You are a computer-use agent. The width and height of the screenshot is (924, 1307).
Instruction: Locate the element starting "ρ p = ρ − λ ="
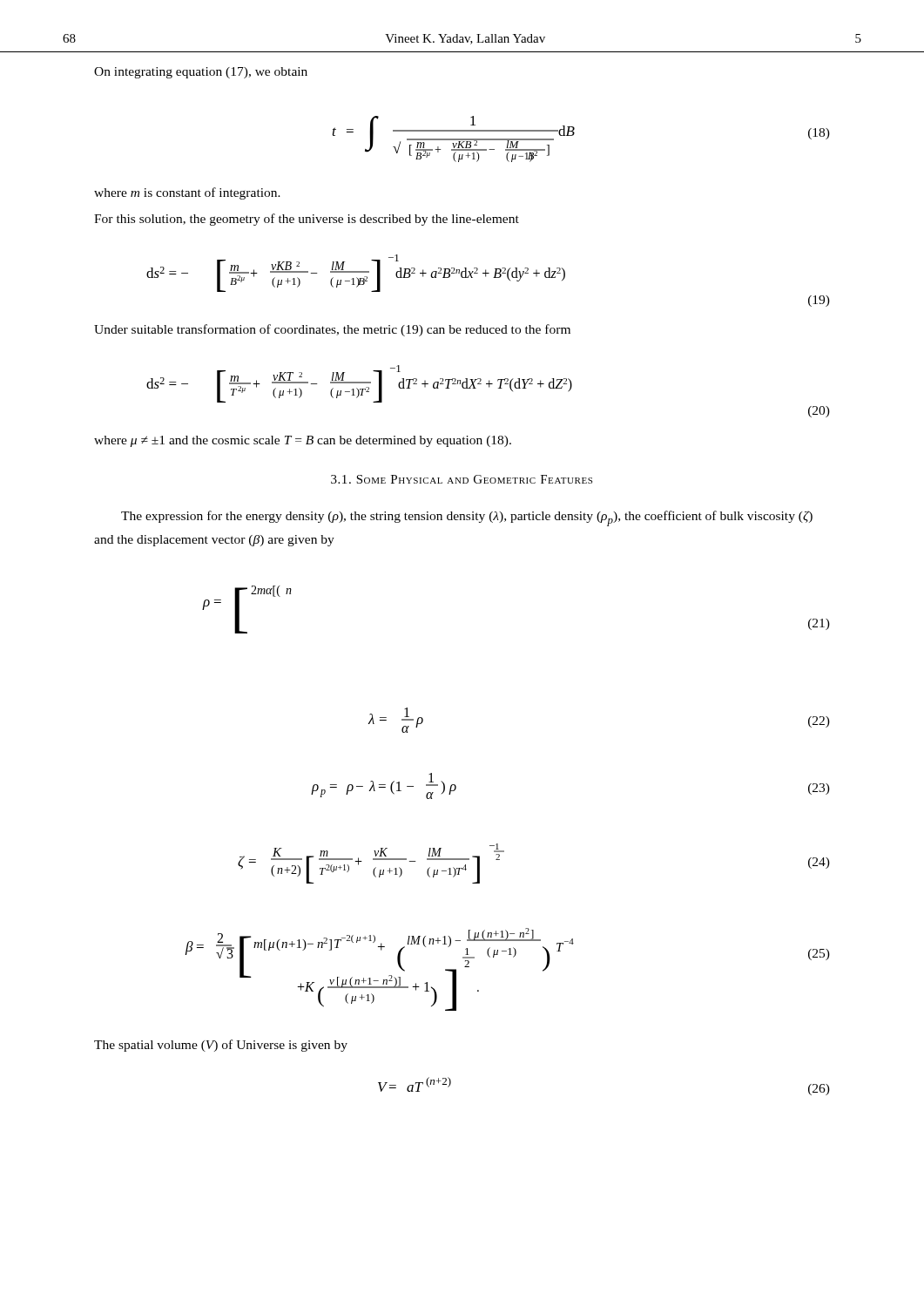pos(462,788)
